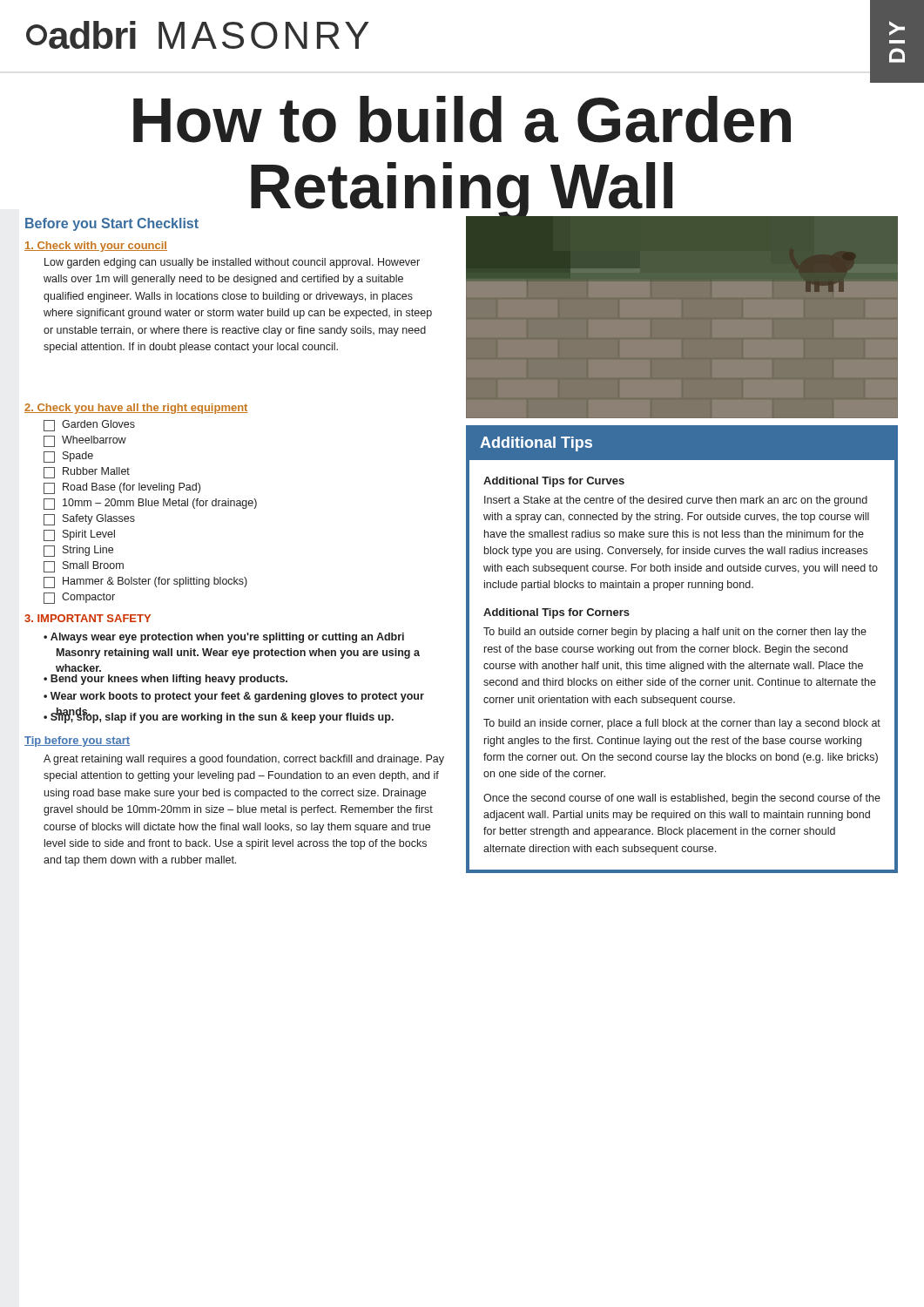Locate the block starting "Spirit Level"
Screen dimensions: 1307x924
pyautogui.click(x=80, y=535)
